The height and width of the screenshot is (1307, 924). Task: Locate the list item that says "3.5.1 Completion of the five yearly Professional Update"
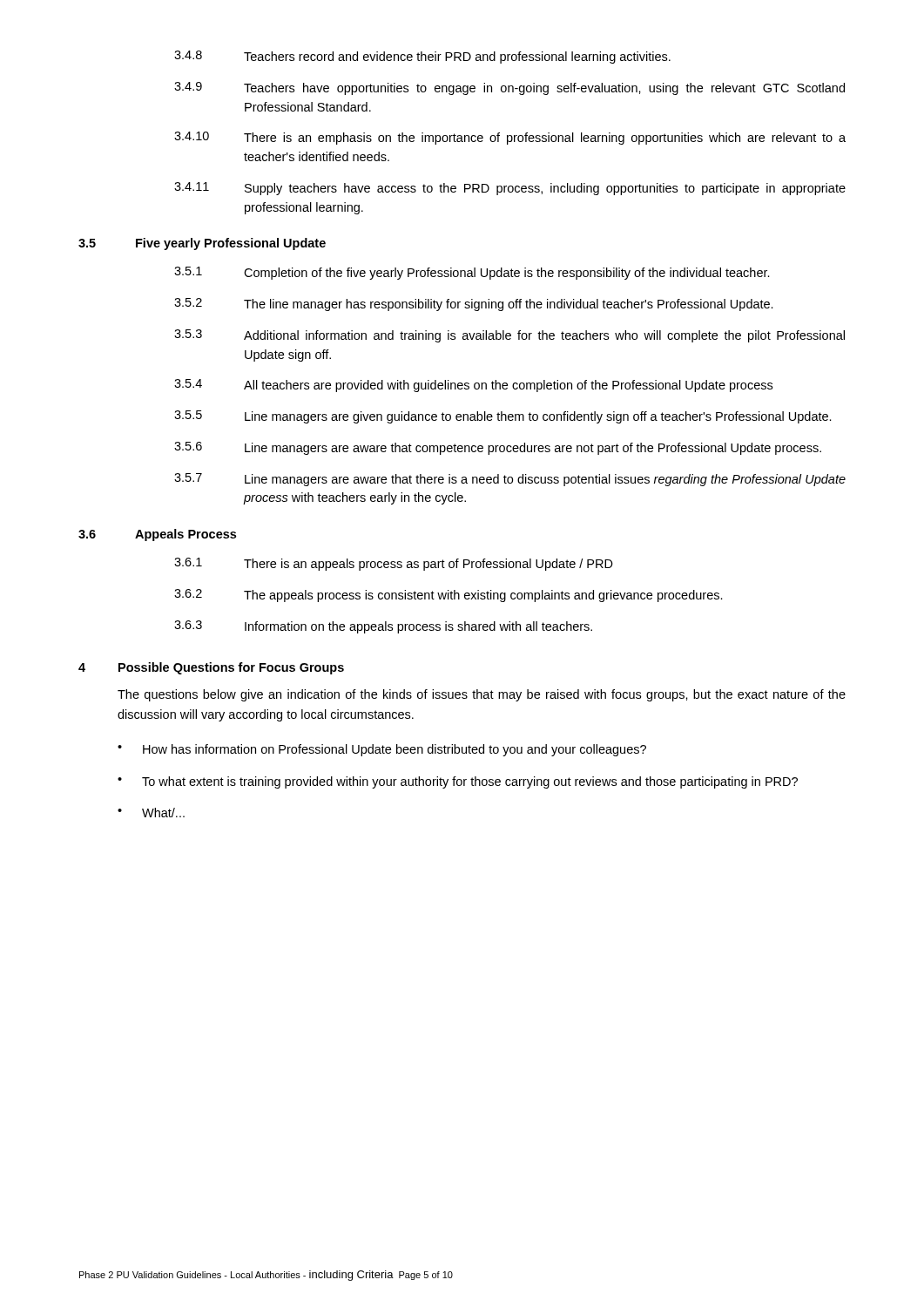[510, 274]
